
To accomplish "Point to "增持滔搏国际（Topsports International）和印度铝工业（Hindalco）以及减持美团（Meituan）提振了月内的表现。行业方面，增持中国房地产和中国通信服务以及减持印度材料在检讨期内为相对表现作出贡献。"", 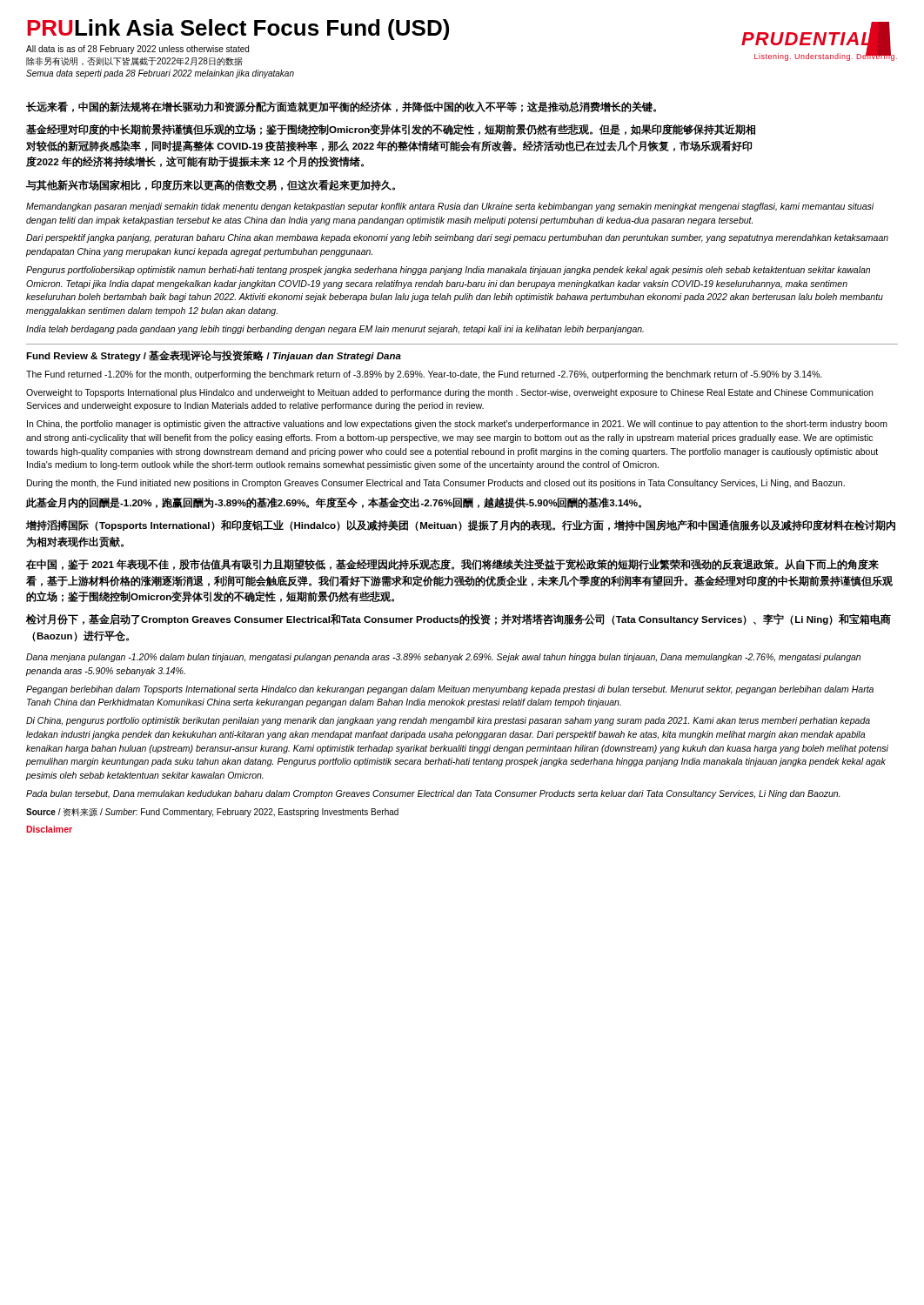I will pos(461,534).
